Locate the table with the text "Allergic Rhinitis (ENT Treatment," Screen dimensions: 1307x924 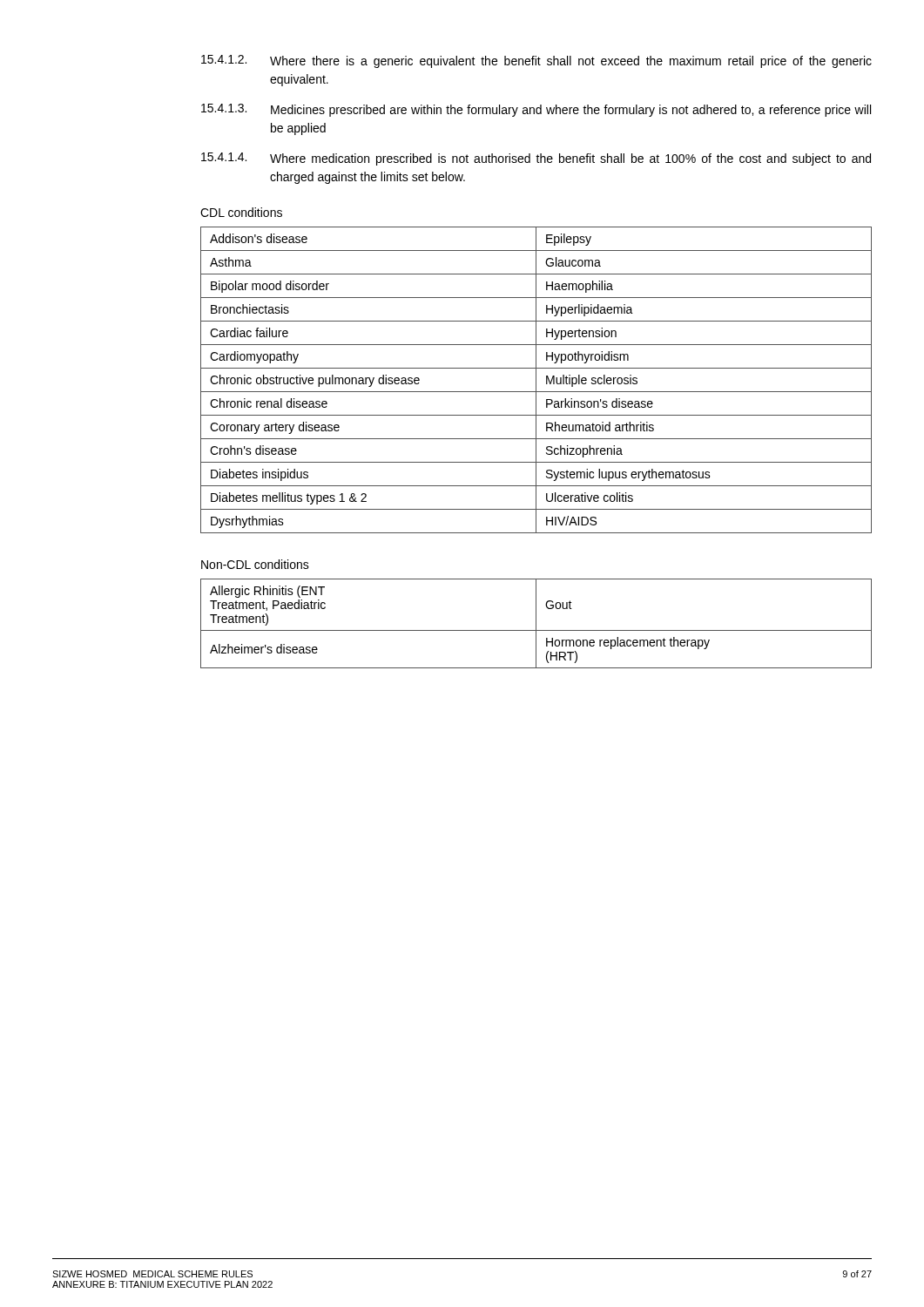536,623
